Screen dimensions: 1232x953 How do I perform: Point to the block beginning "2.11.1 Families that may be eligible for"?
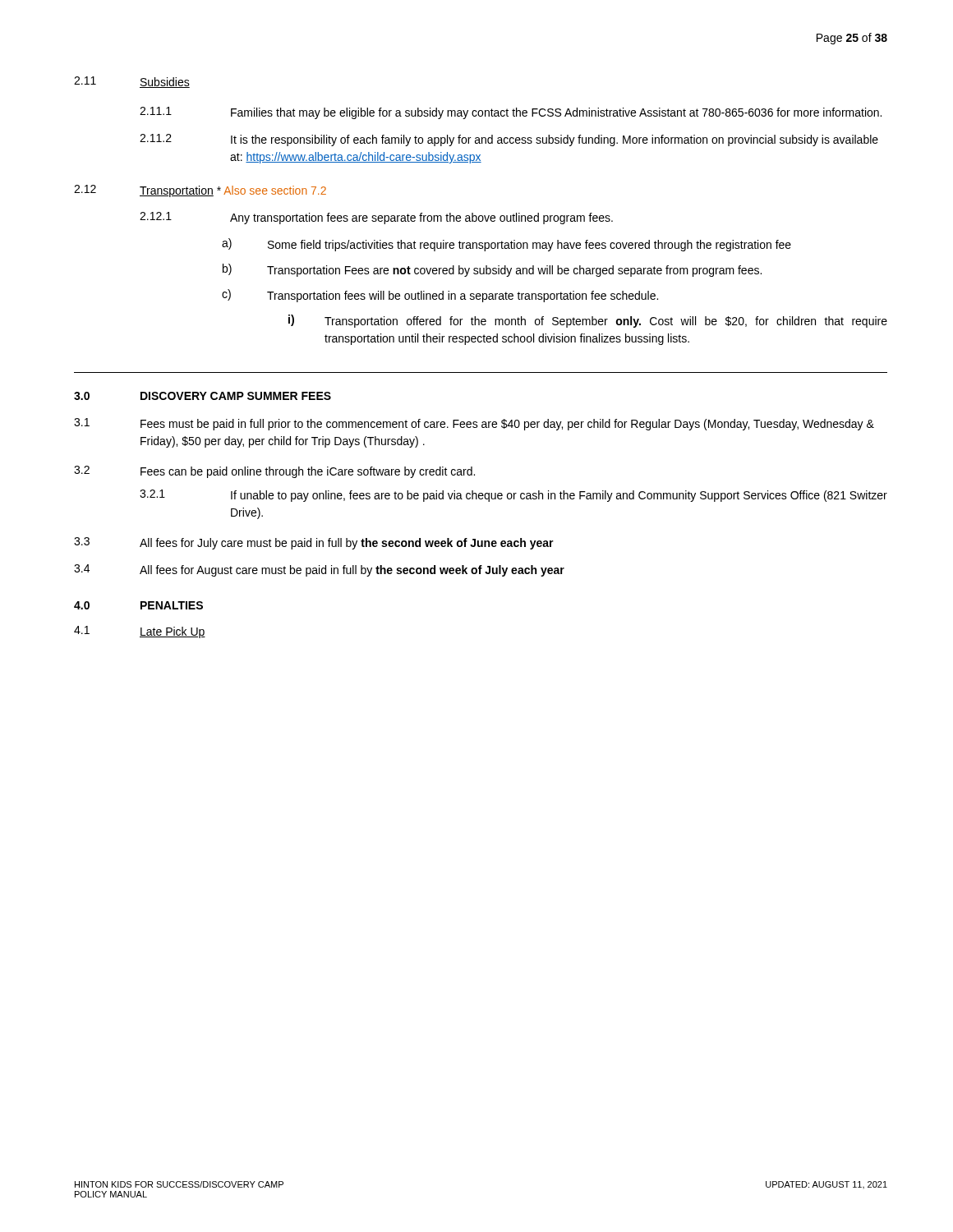click(513, 113)
